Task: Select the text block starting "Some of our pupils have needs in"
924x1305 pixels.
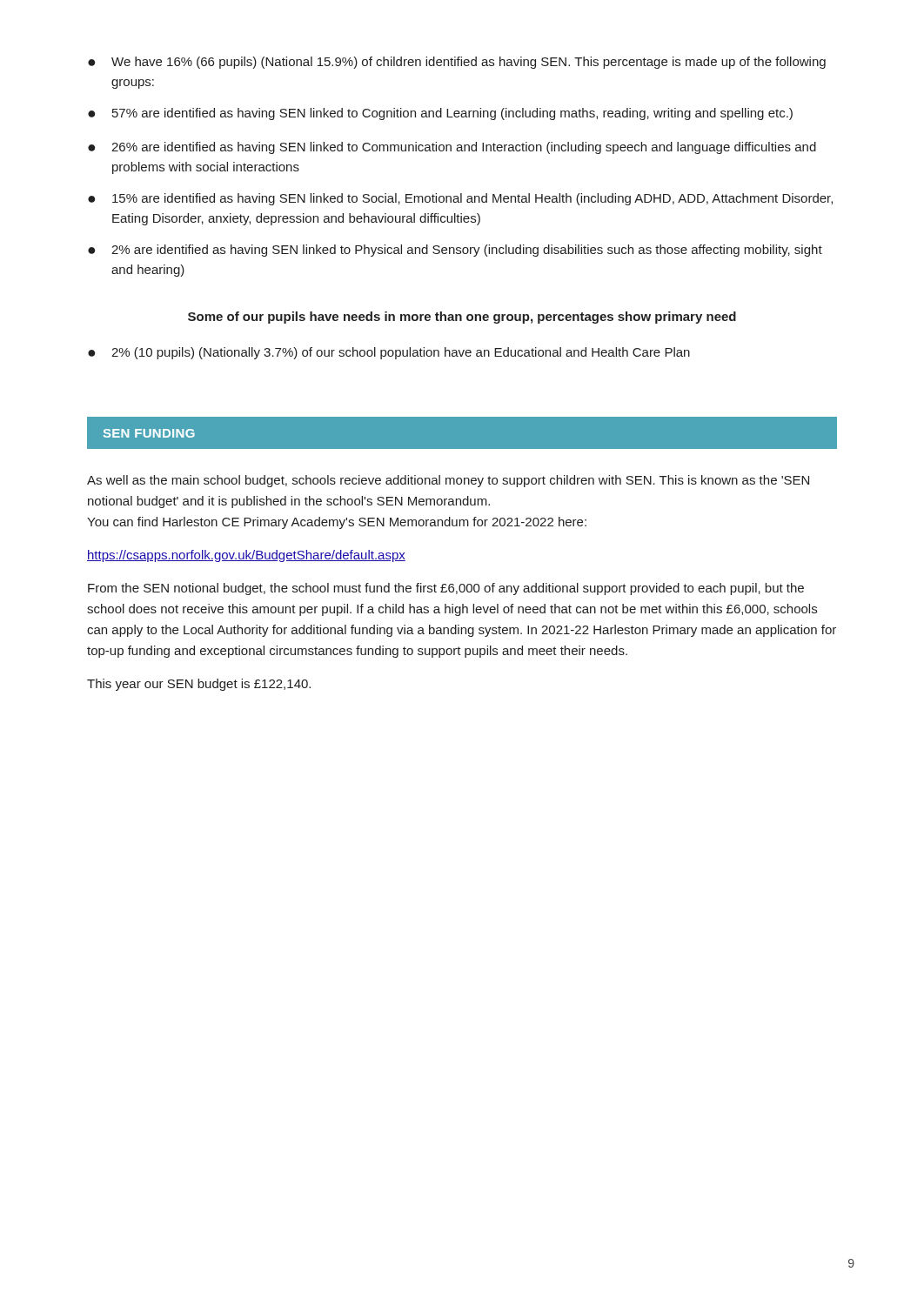Action: [462, 316]
